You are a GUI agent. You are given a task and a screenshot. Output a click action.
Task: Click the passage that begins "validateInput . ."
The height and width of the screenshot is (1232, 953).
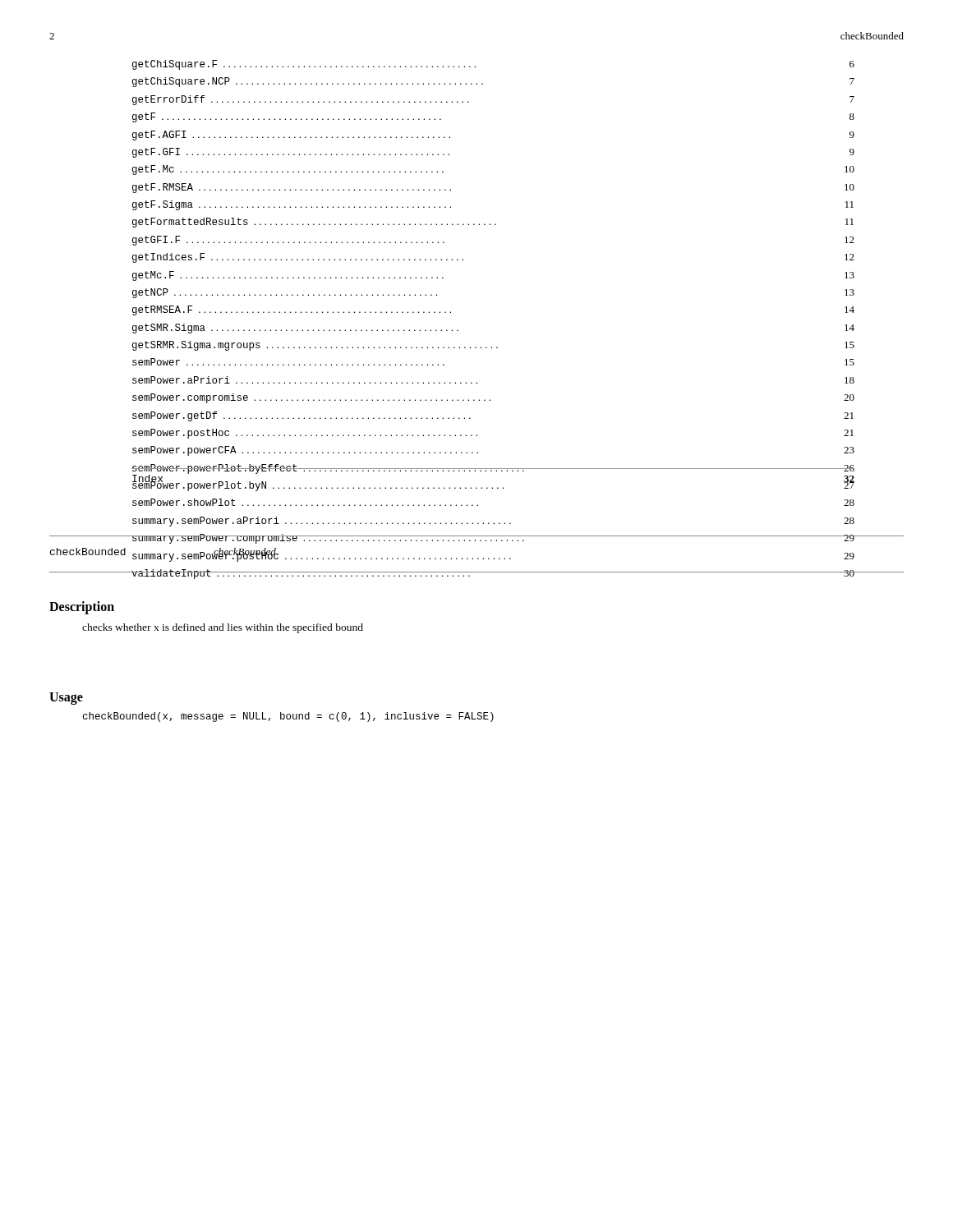(x=493, y=574)
